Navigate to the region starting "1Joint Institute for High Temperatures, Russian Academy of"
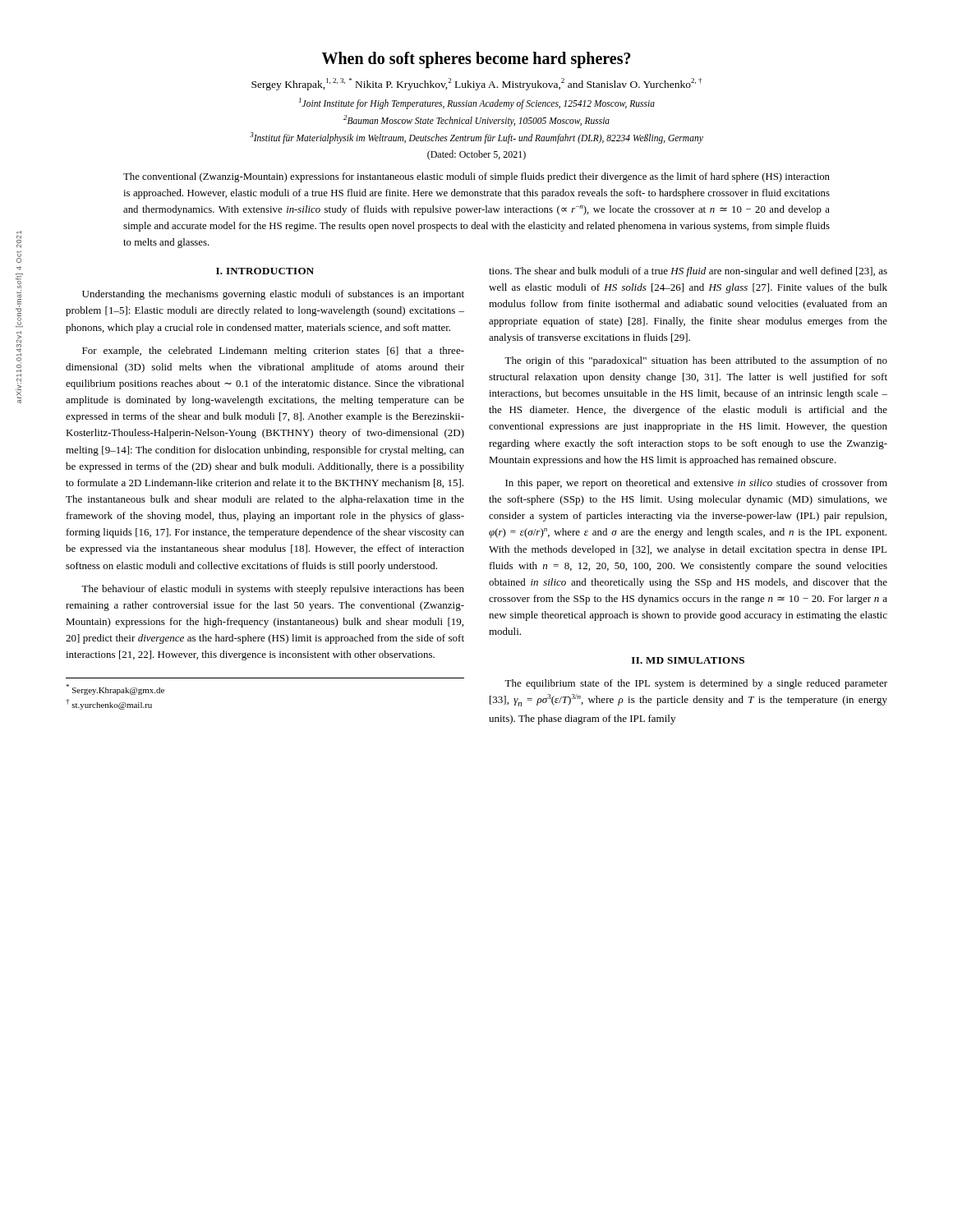 pos(476,102)
